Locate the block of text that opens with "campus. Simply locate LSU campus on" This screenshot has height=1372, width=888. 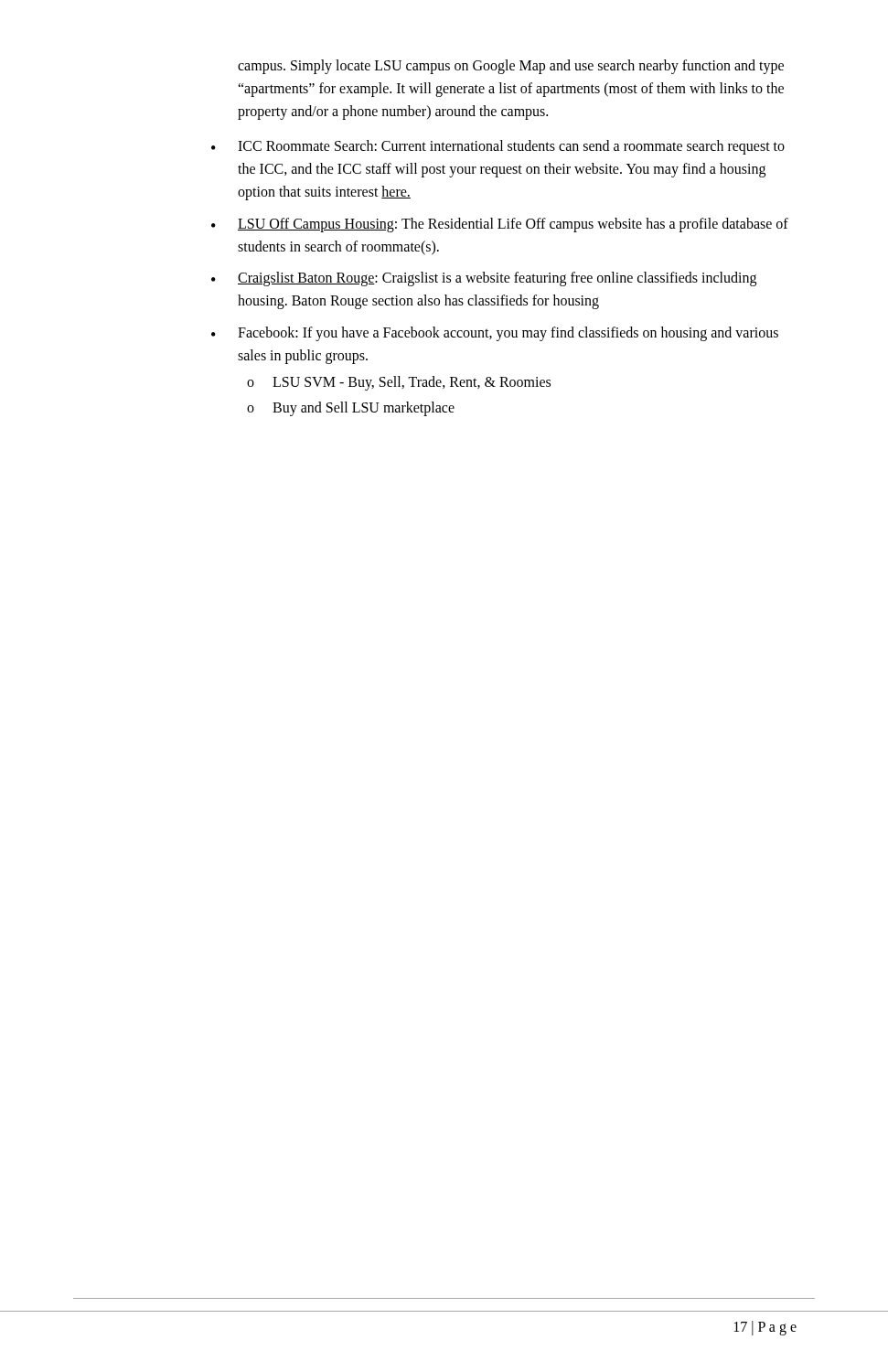pos(511,88)
